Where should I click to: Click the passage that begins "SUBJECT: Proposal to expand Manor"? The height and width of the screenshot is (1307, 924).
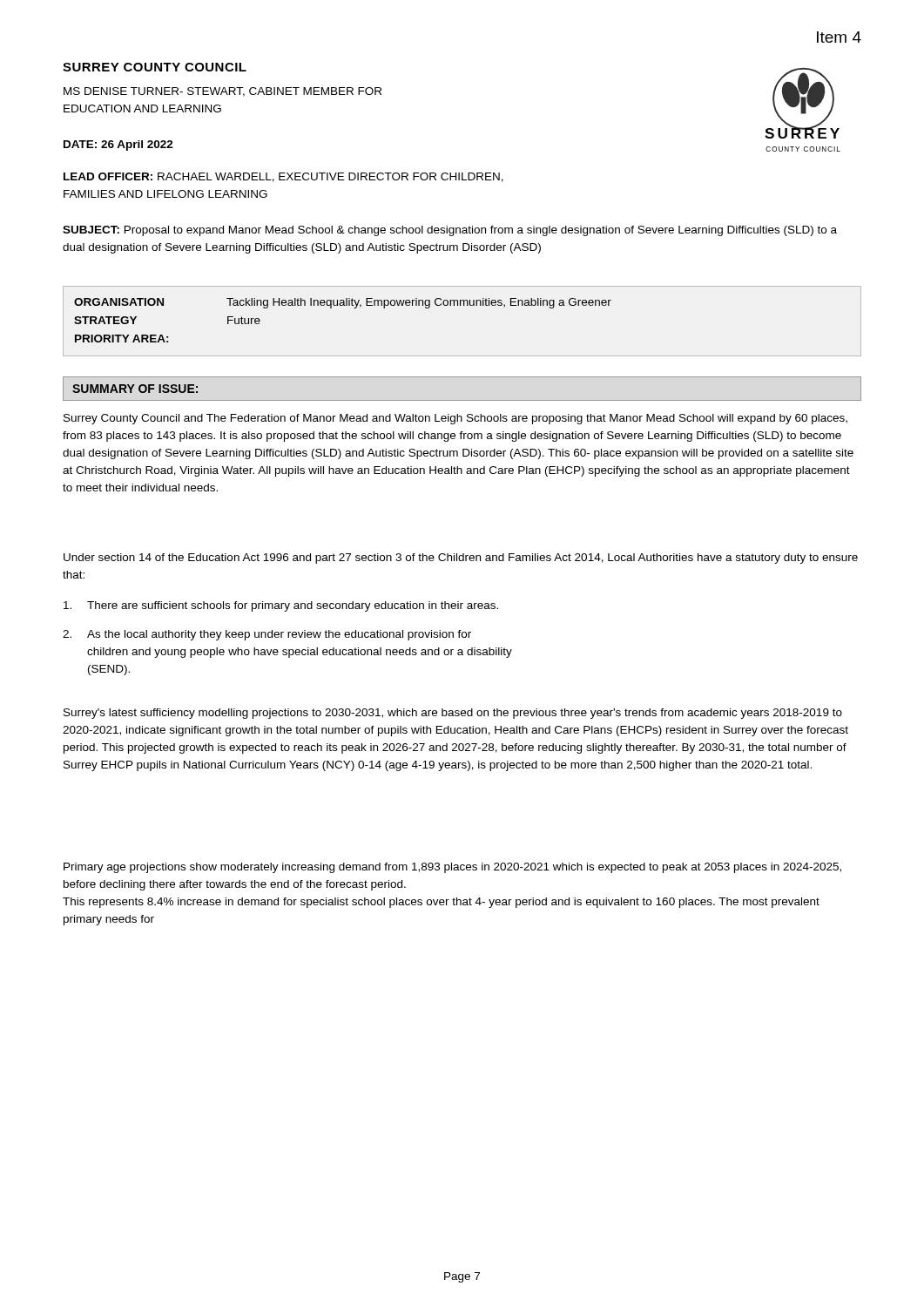tap(450, 238)
